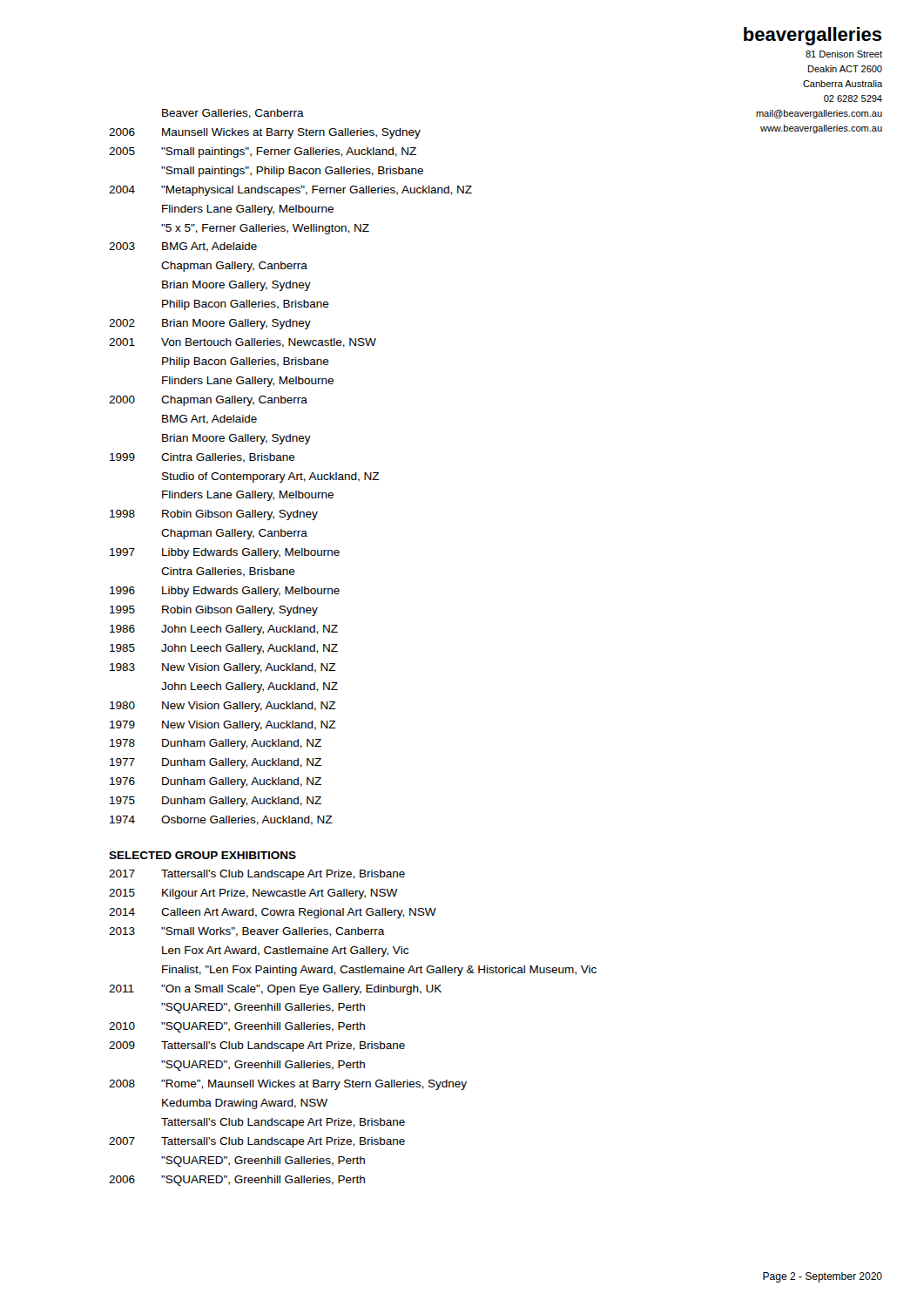Find the text block starting ""Small paintings", Philip Bacon Galleries, Brisbane"

click(292, 172)
